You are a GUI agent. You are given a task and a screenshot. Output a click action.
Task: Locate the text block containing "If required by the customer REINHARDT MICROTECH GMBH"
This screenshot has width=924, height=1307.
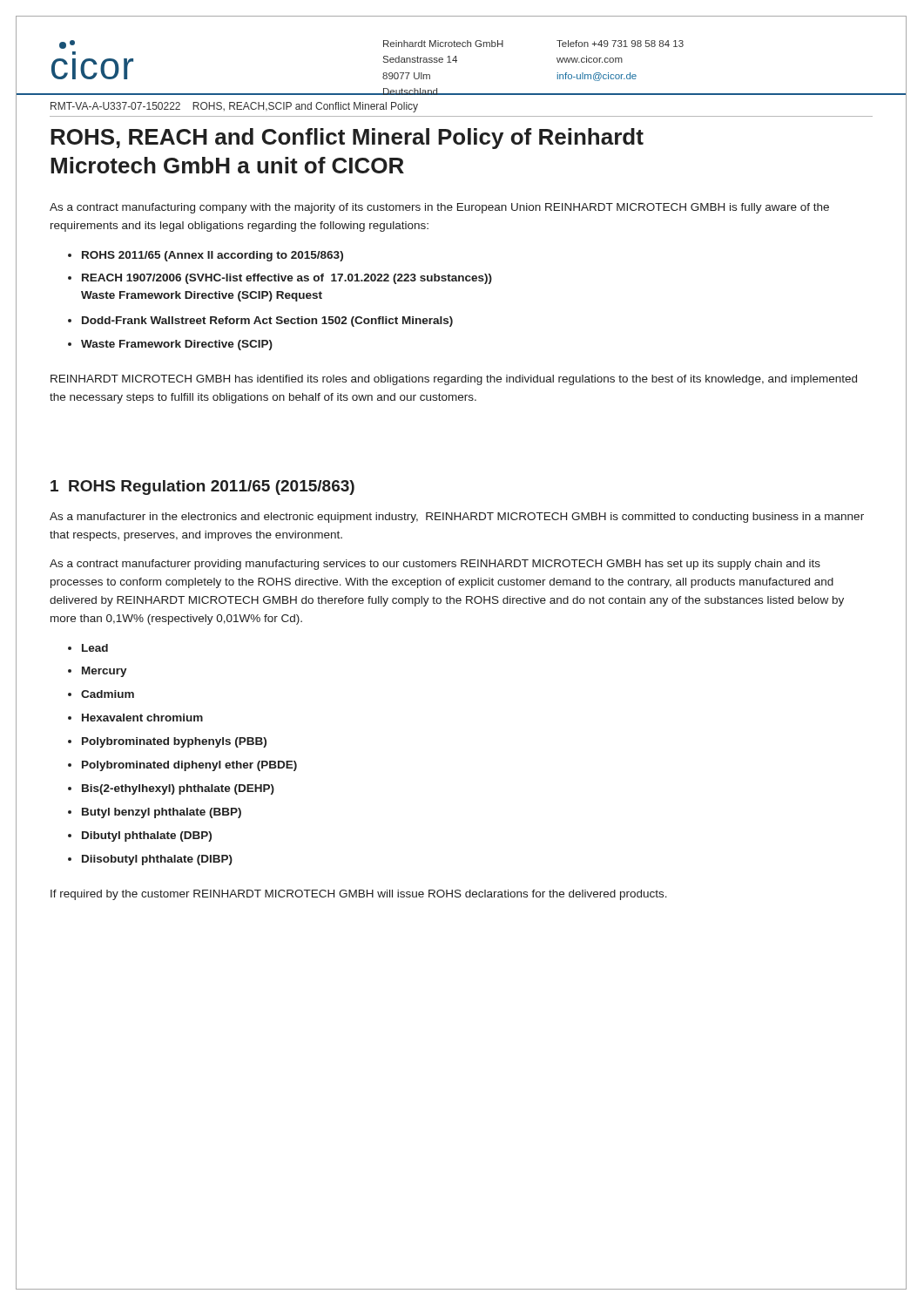tap(359, 893)
